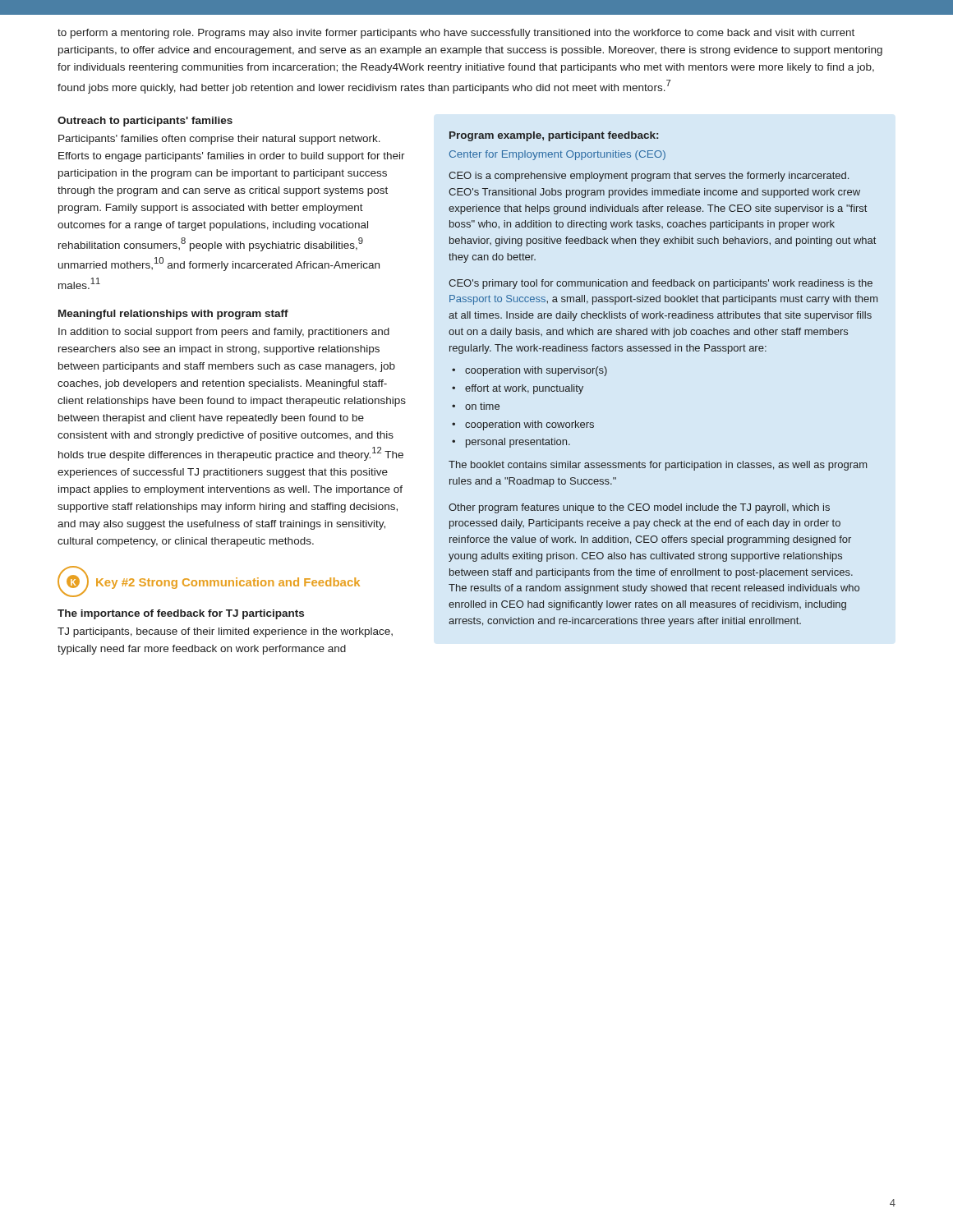953x1232 pixels.
Task: Locate the text "Outreach to participants' families"
Action: click(145, 120)
